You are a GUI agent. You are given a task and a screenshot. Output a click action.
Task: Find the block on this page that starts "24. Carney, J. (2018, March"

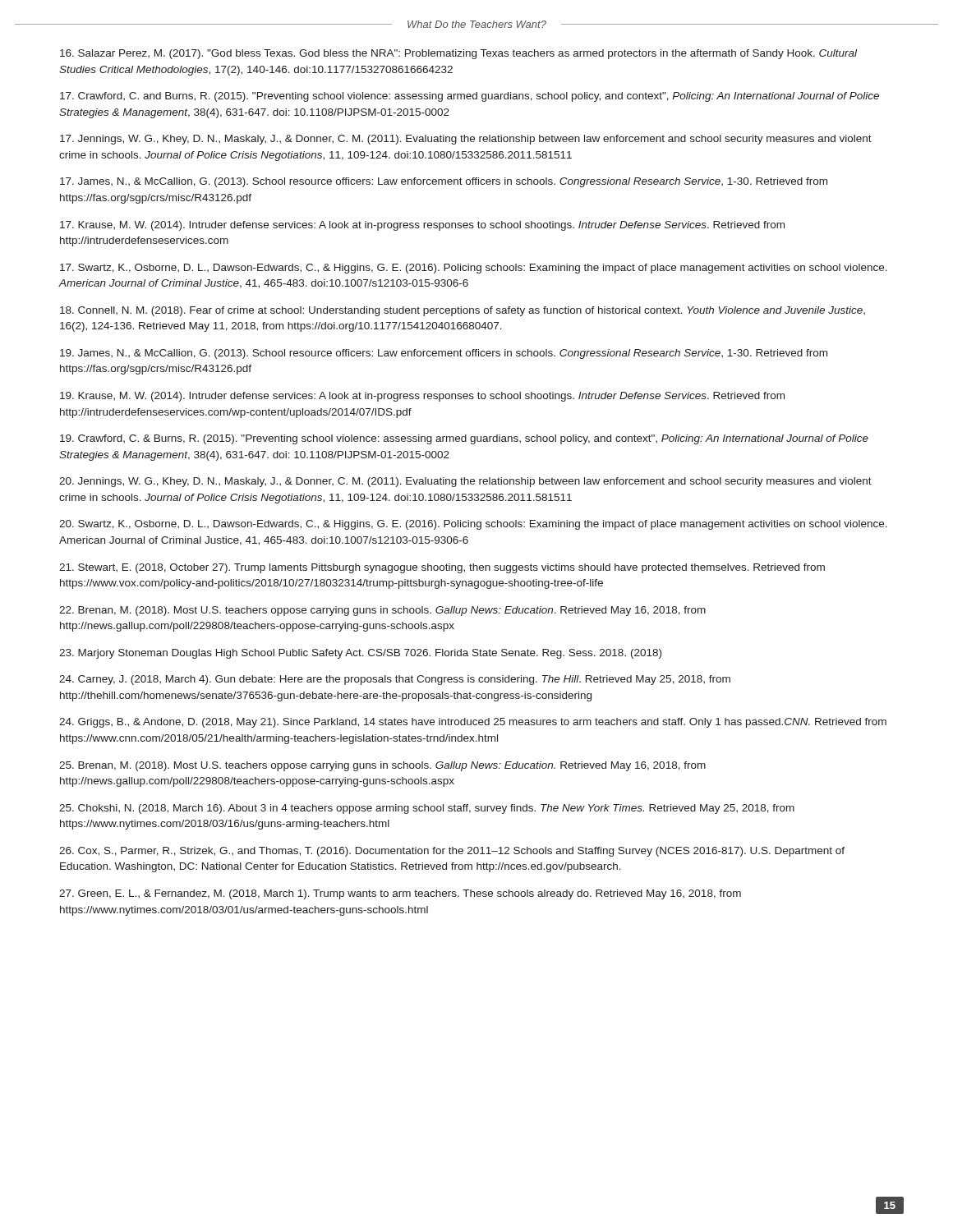pyautogui.click(x=395, y=687)
